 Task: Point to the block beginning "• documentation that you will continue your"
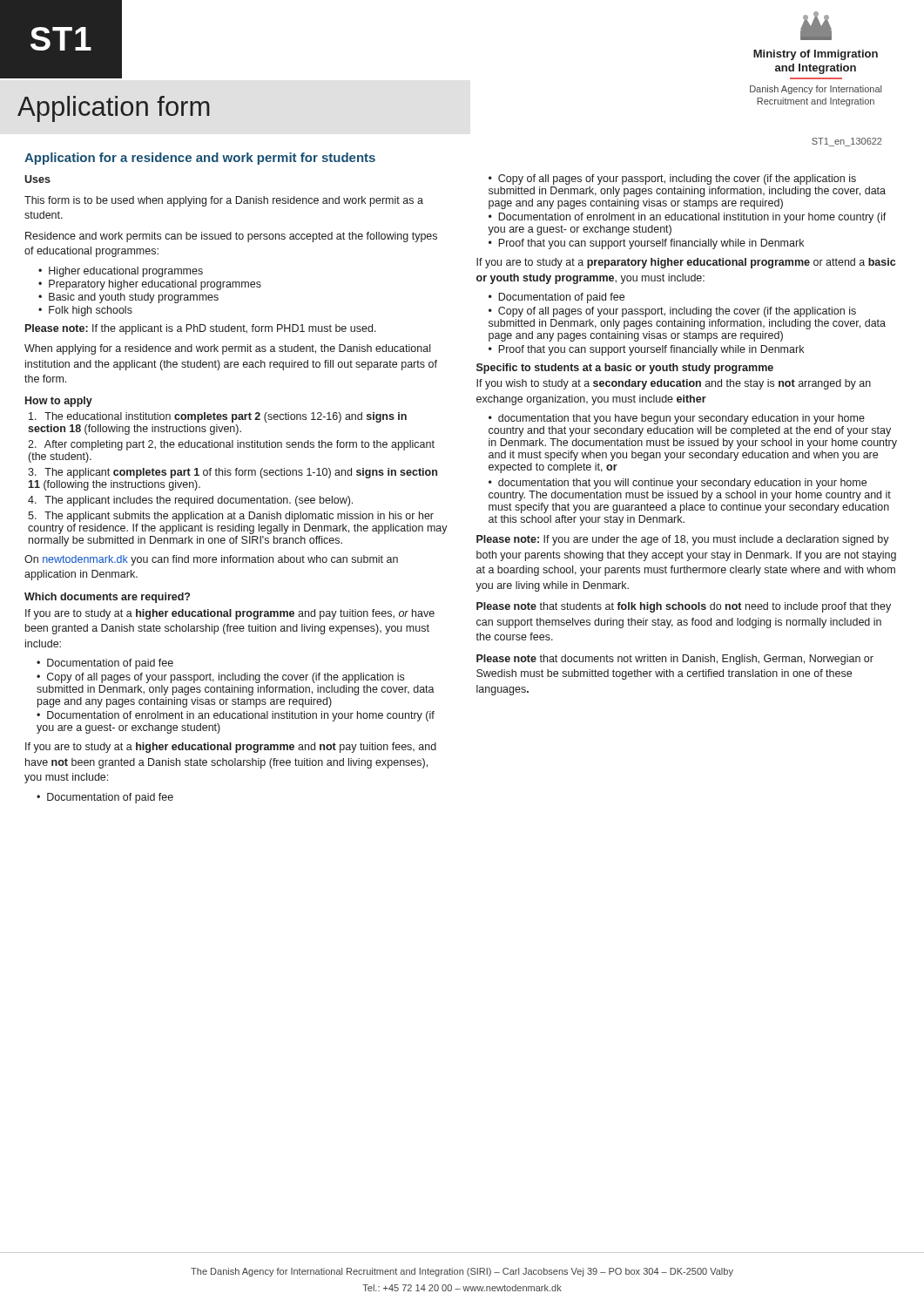(x=689, y=501)
